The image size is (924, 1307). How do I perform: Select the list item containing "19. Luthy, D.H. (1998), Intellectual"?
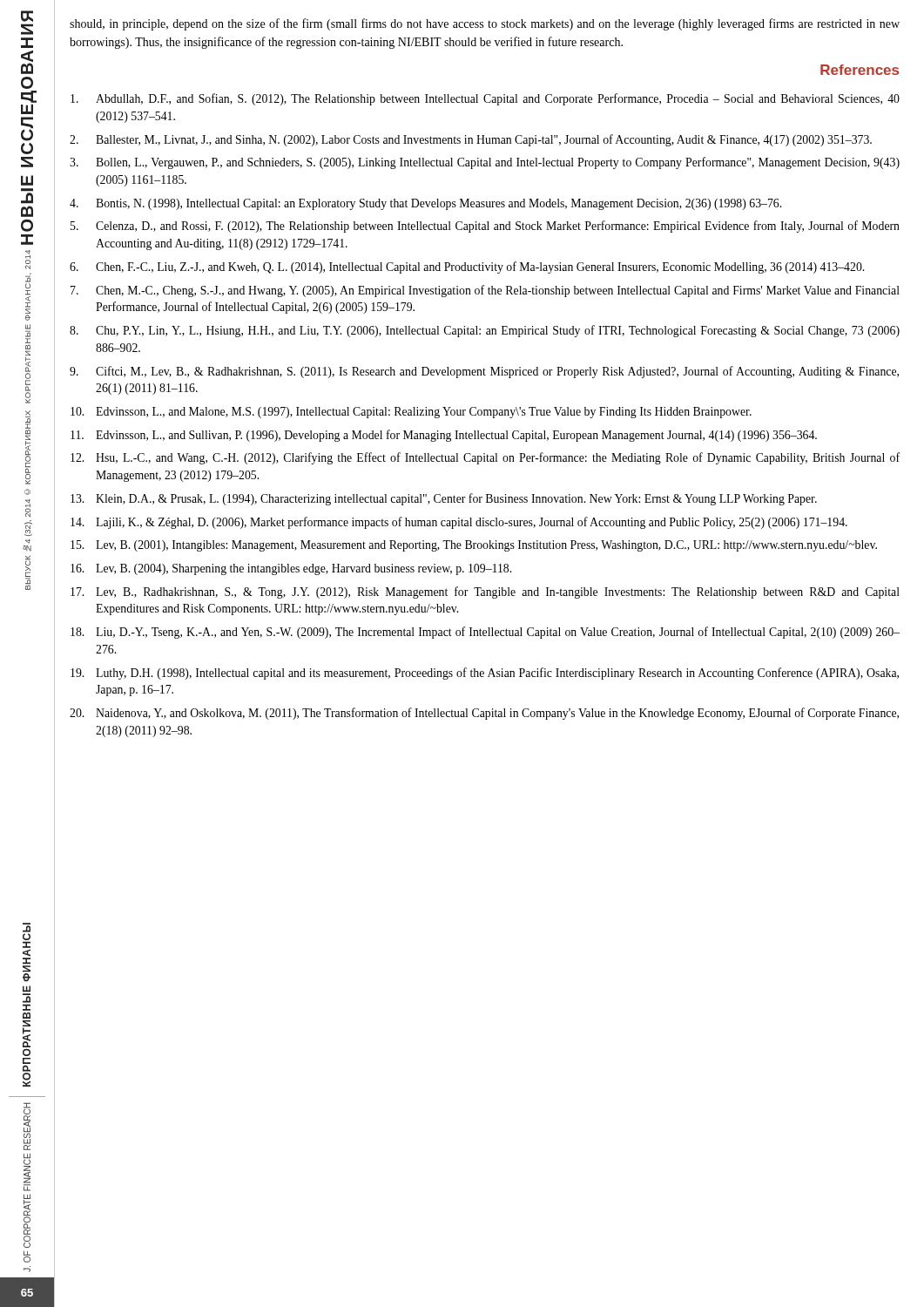pos(485,682)
